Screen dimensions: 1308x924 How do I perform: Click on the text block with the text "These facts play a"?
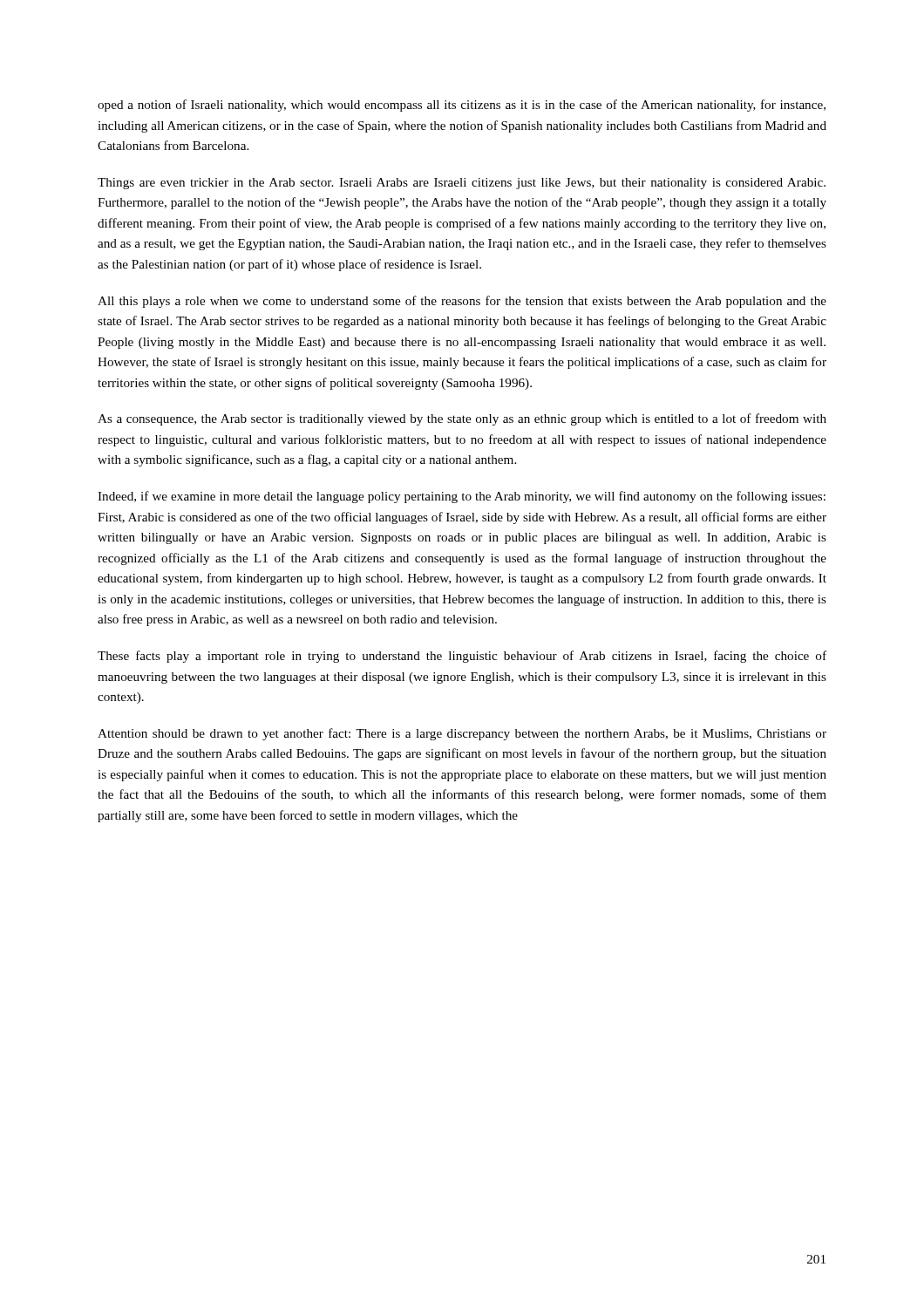click(462, 676)
